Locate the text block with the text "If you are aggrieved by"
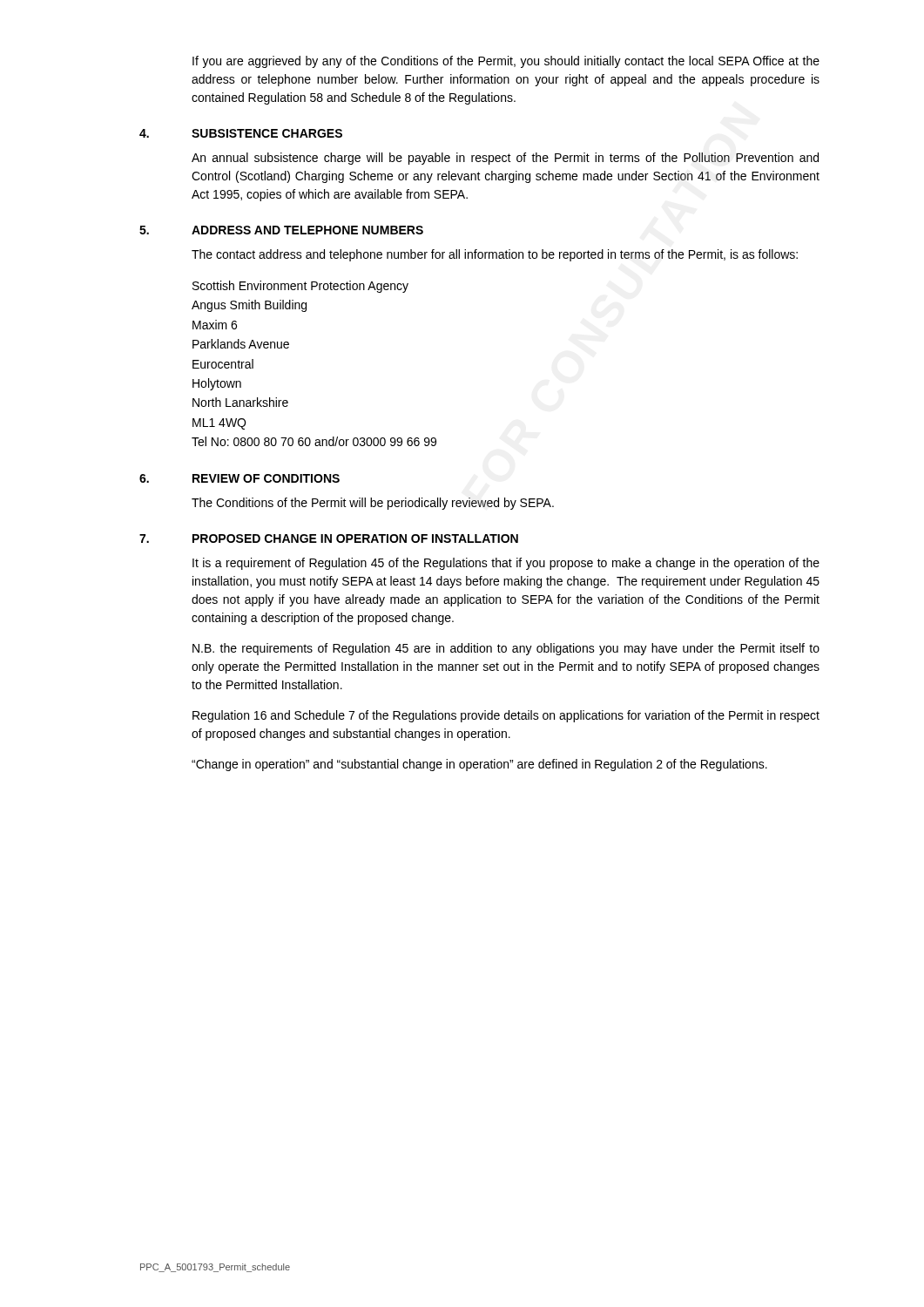 (x=506, y=79)
